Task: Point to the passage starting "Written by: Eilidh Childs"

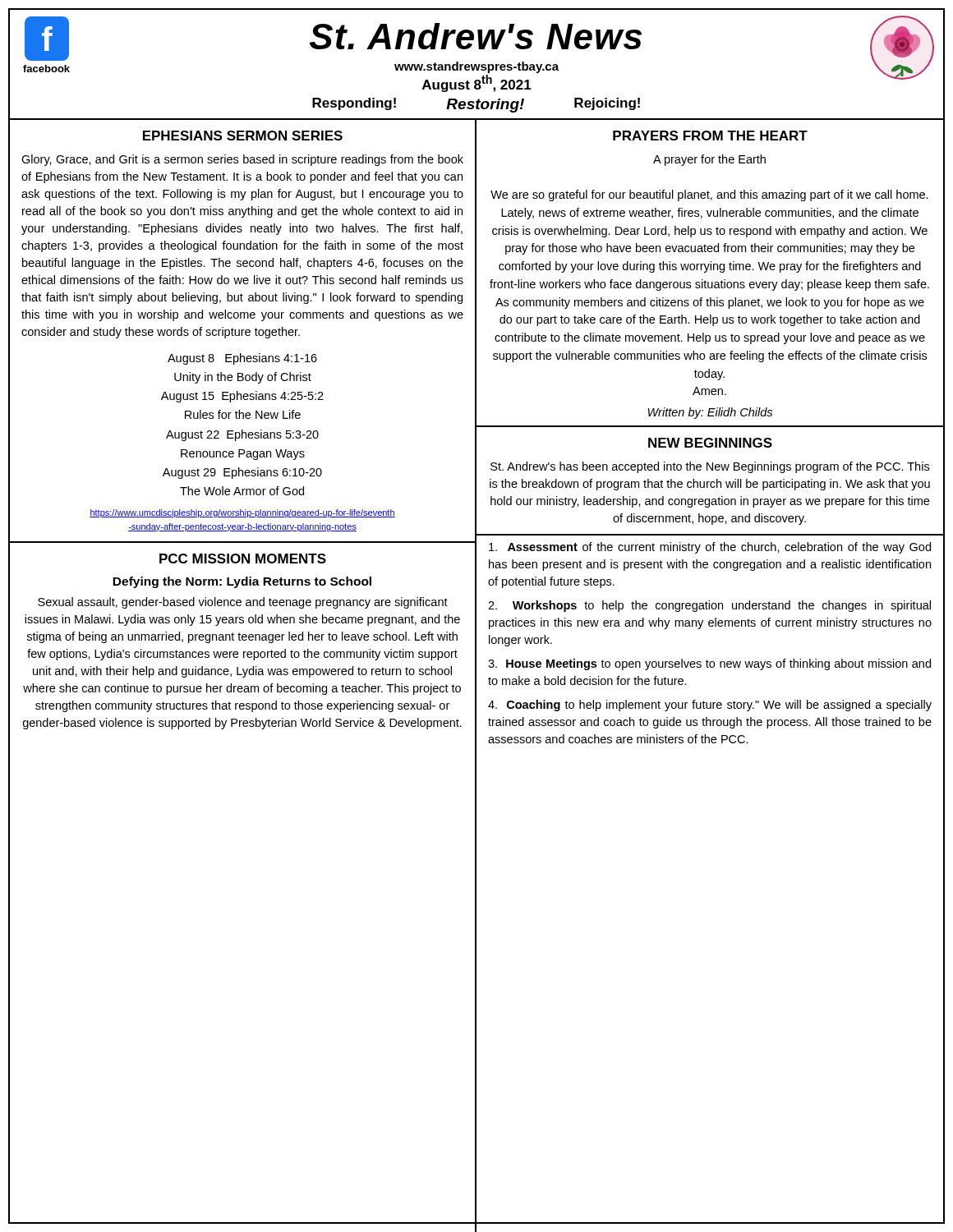Action: [x=710, y=412]
